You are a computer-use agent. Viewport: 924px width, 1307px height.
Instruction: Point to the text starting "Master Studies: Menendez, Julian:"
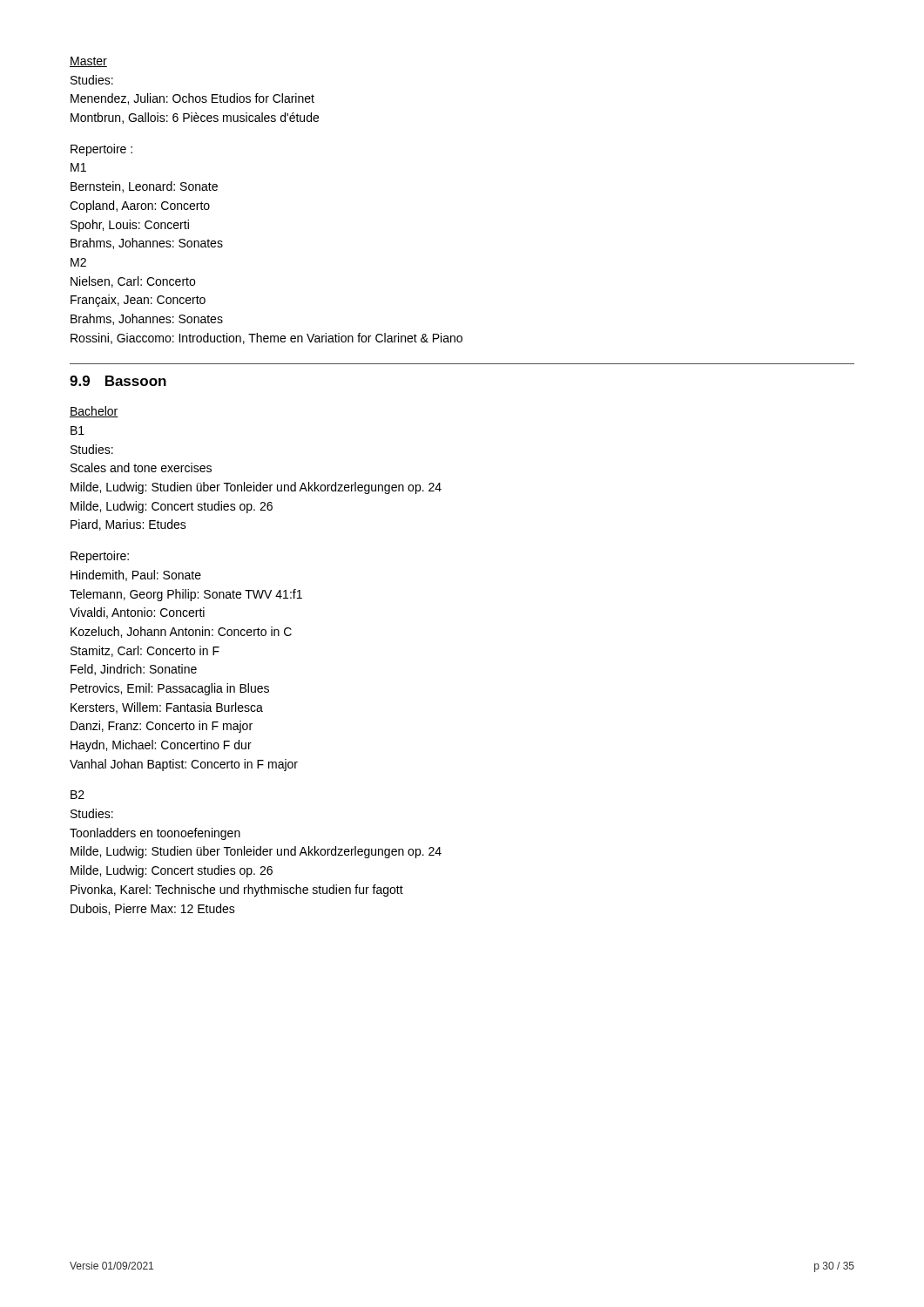click(195, 89)
